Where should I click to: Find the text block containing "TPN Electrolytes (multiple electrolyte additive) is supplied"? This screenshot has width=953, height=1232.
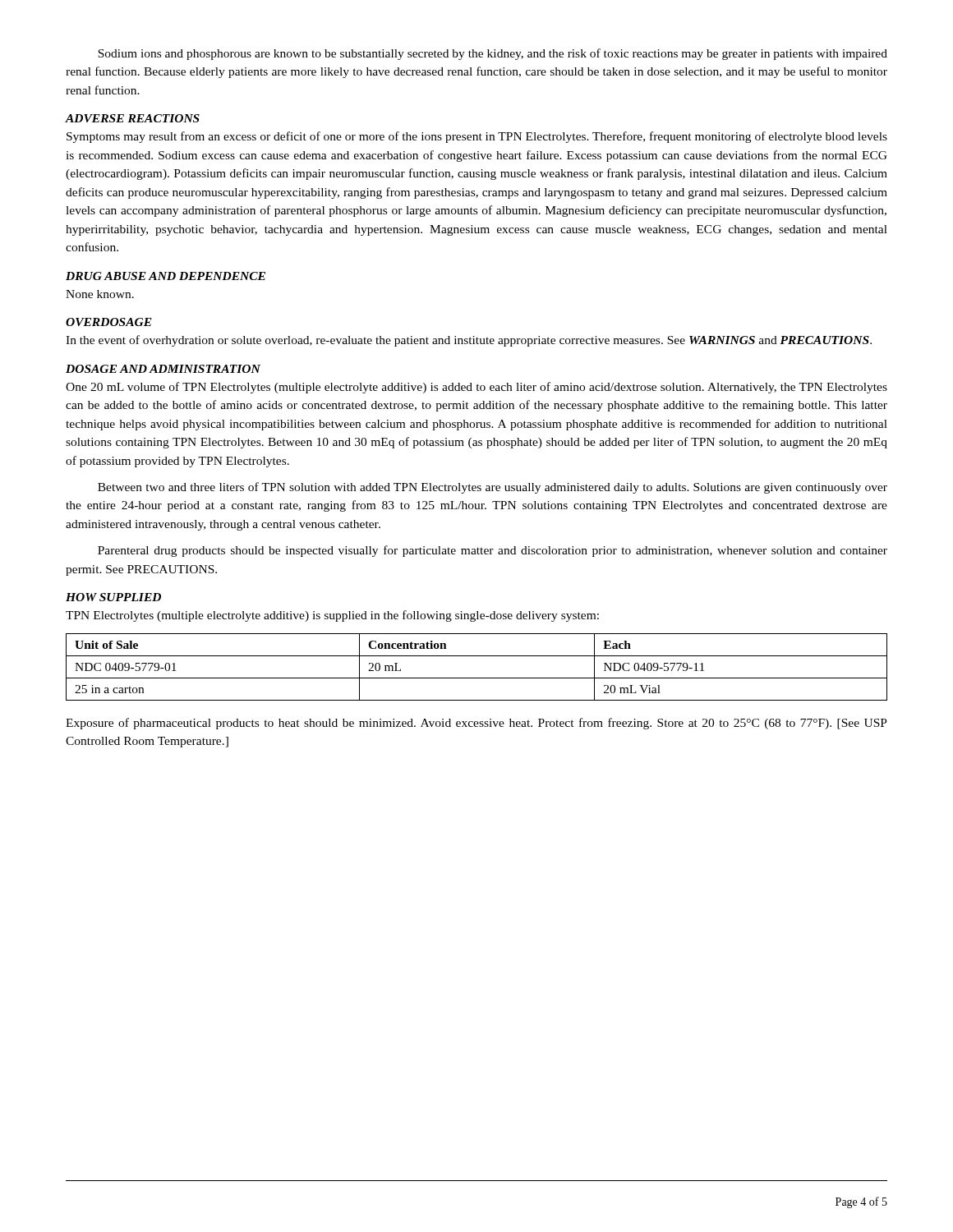pyautogui.click(x=333, y=615)
